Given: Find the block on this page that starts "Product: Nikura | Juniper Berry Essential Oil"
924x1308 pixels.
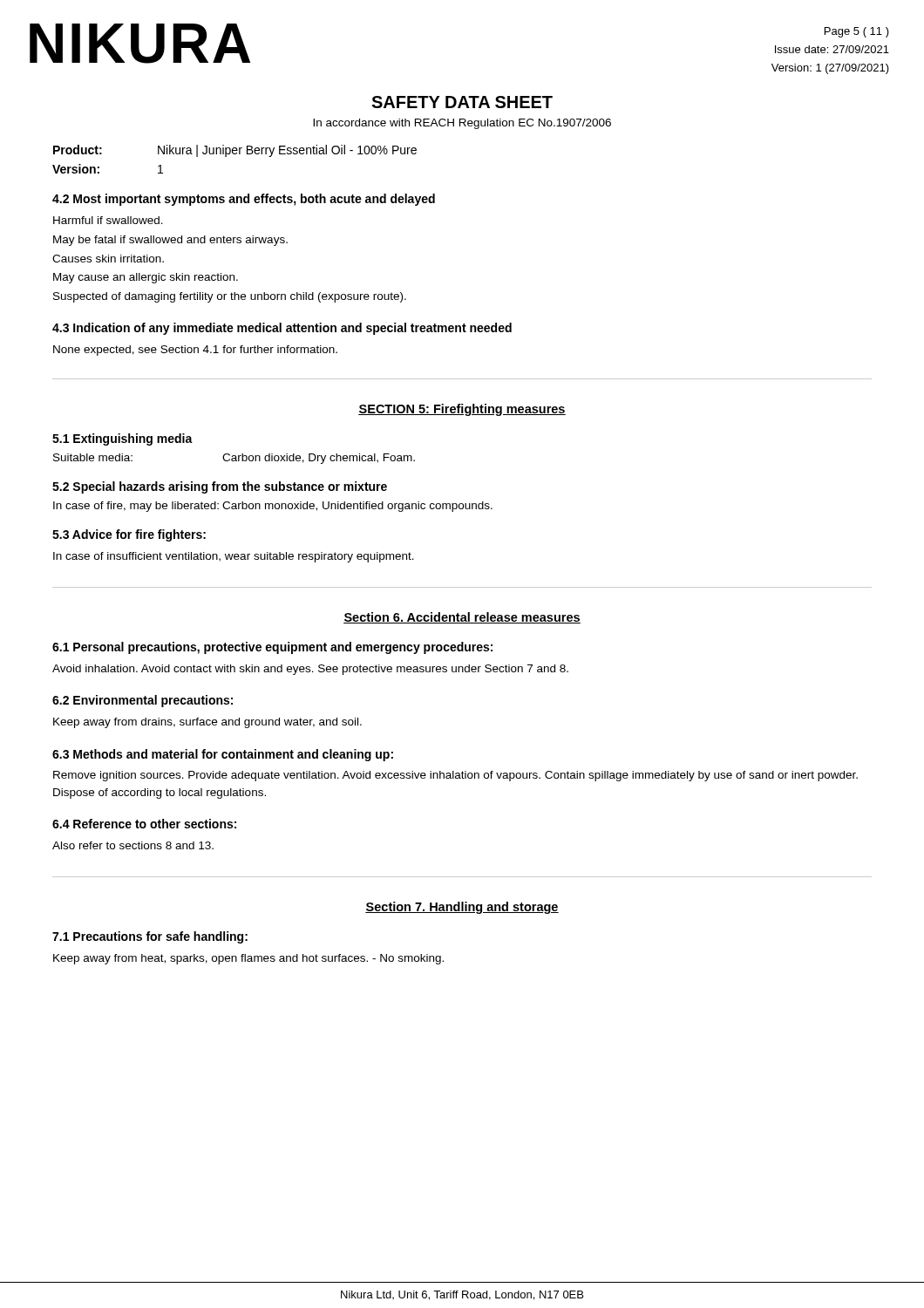Looking at the screenshot, I should [235, 150].
